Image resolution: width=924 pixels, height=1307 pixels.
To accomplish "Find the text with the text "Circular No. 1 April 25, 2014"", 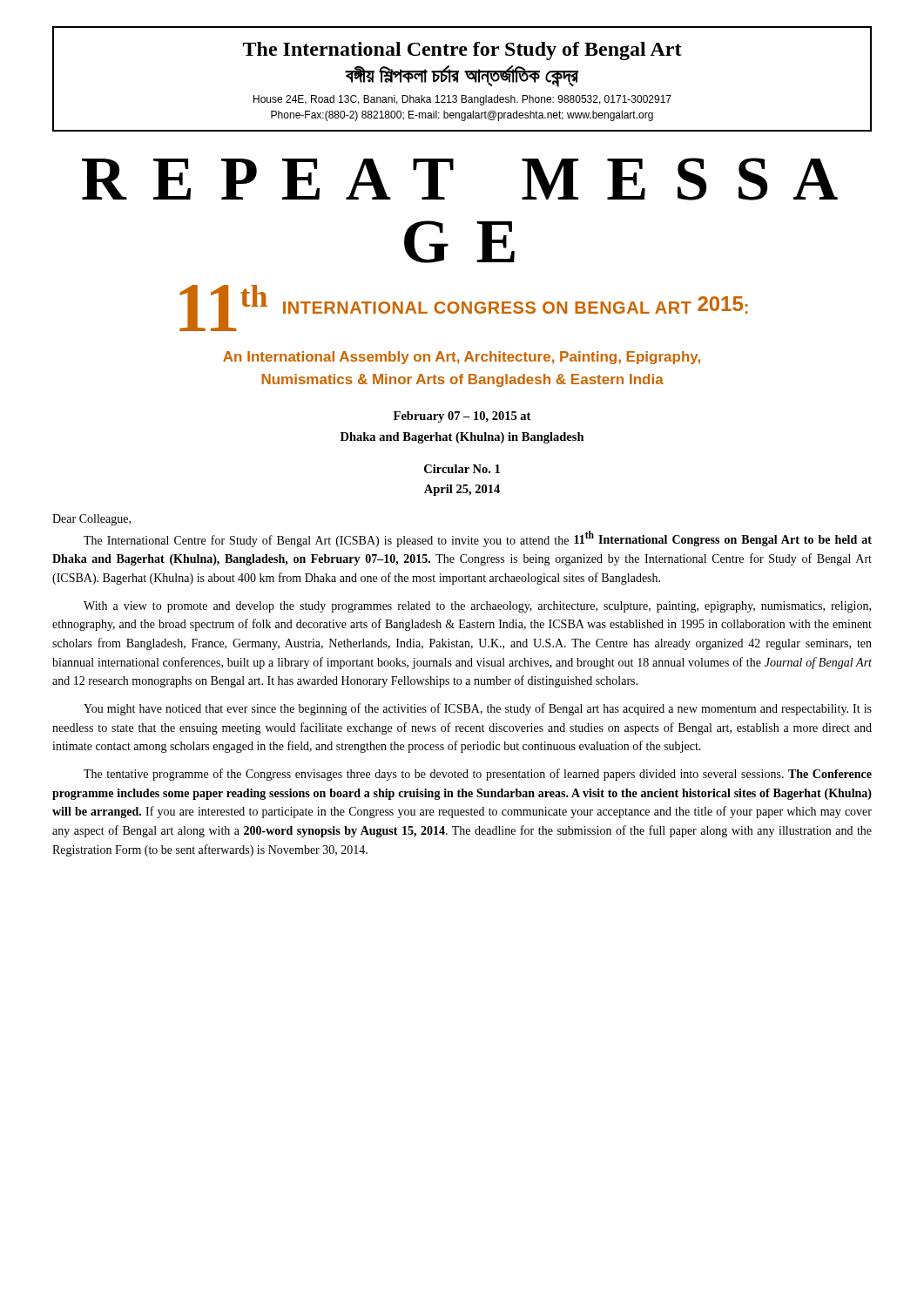I will 462,479.
